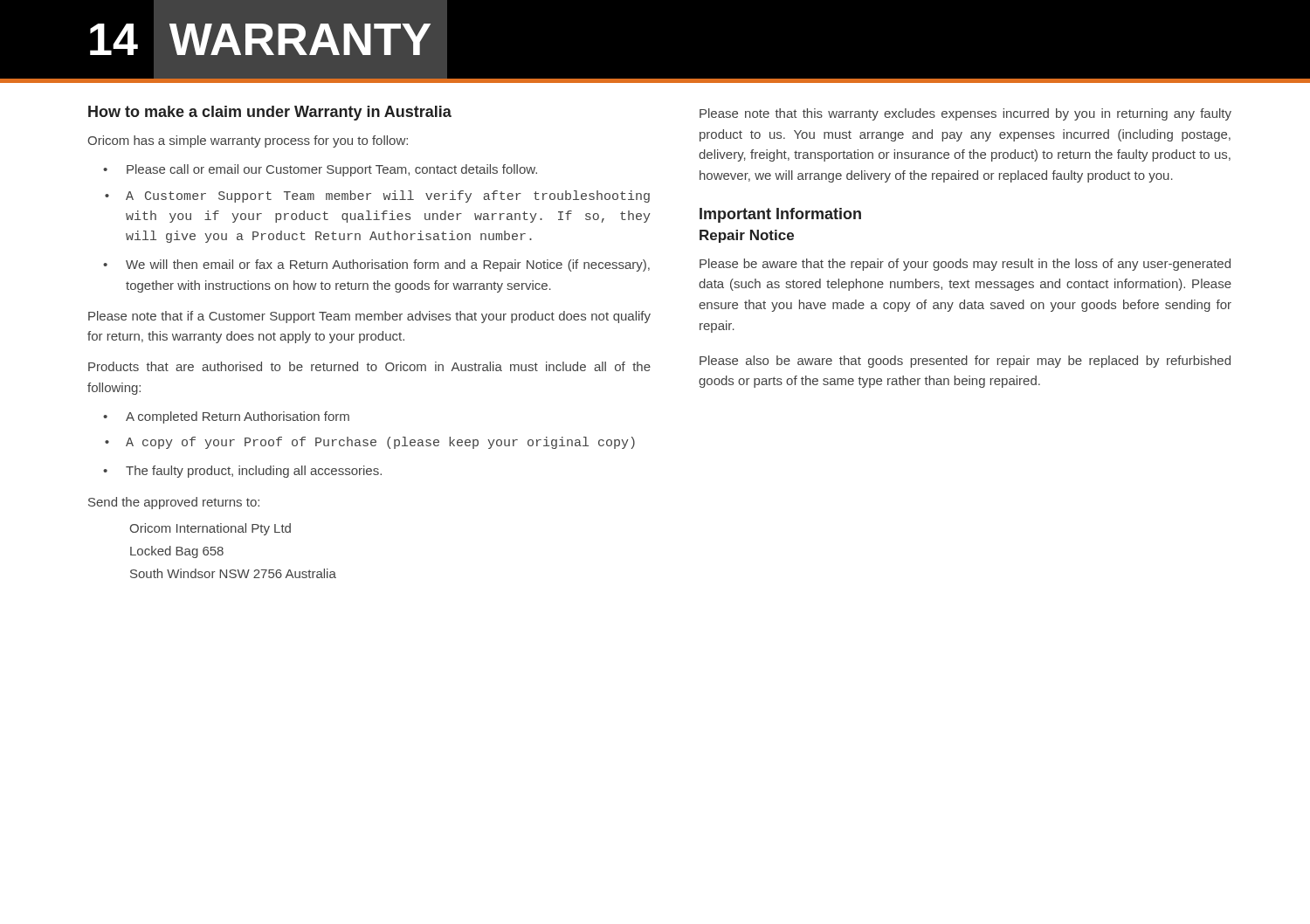Click the passage that begins "Please also be"
The width and height of the screenshot is (1310, 924).
pos(965,370)
